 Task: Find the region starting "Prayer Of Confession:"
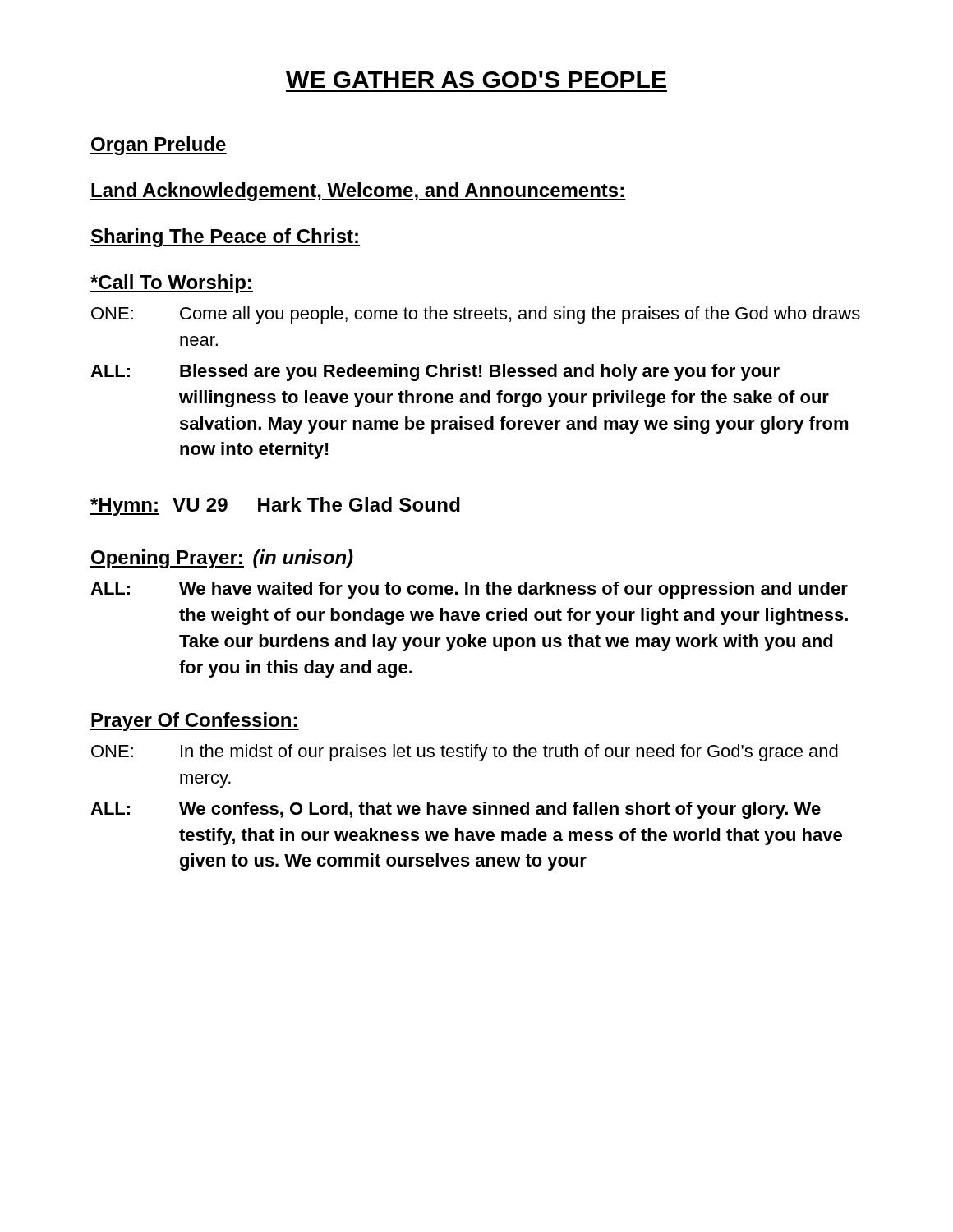pos(194,720)
